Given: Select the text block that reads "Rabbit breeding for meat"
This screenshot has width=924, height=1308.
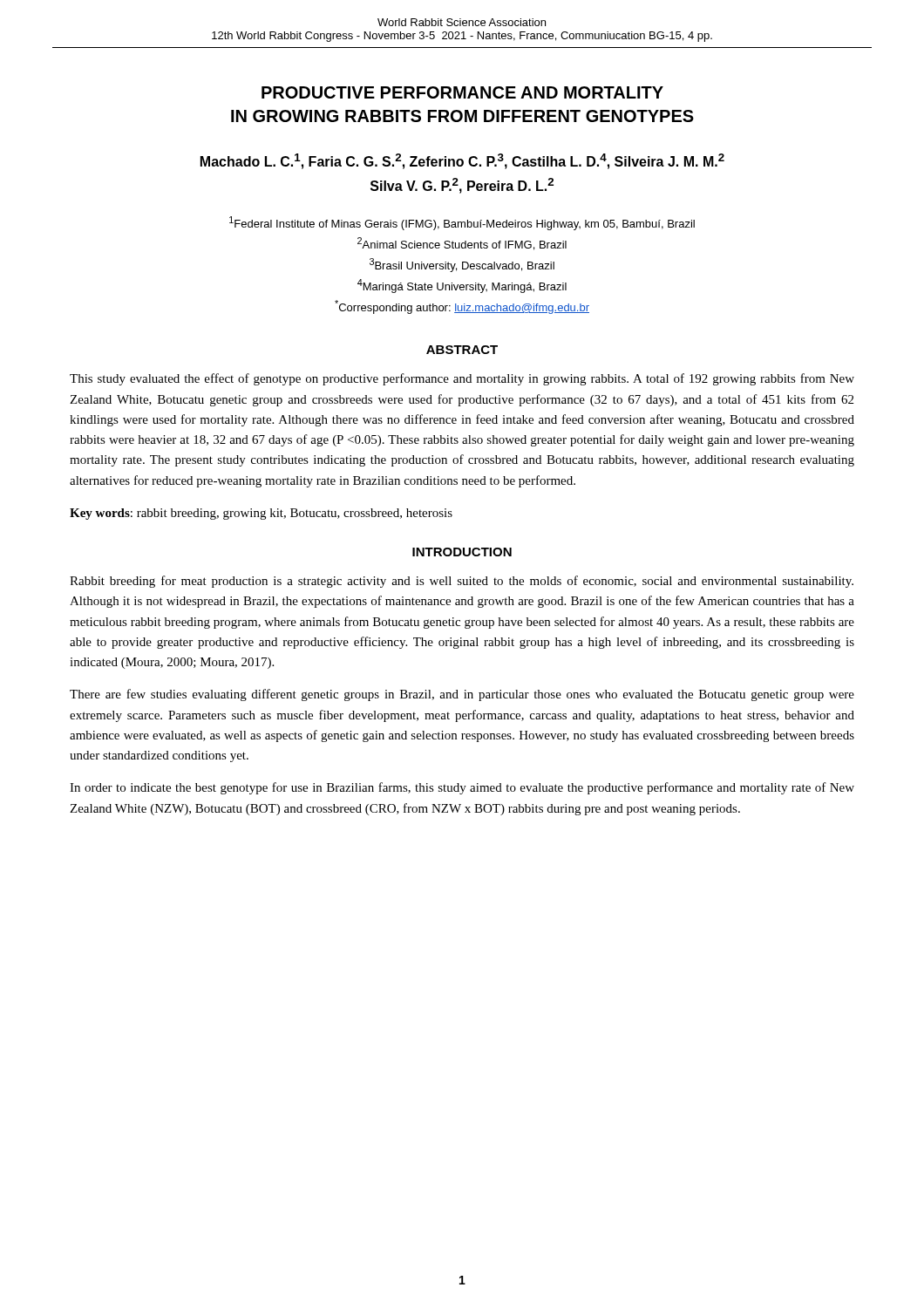Looking at the screenshot, I should coord(462,621).
